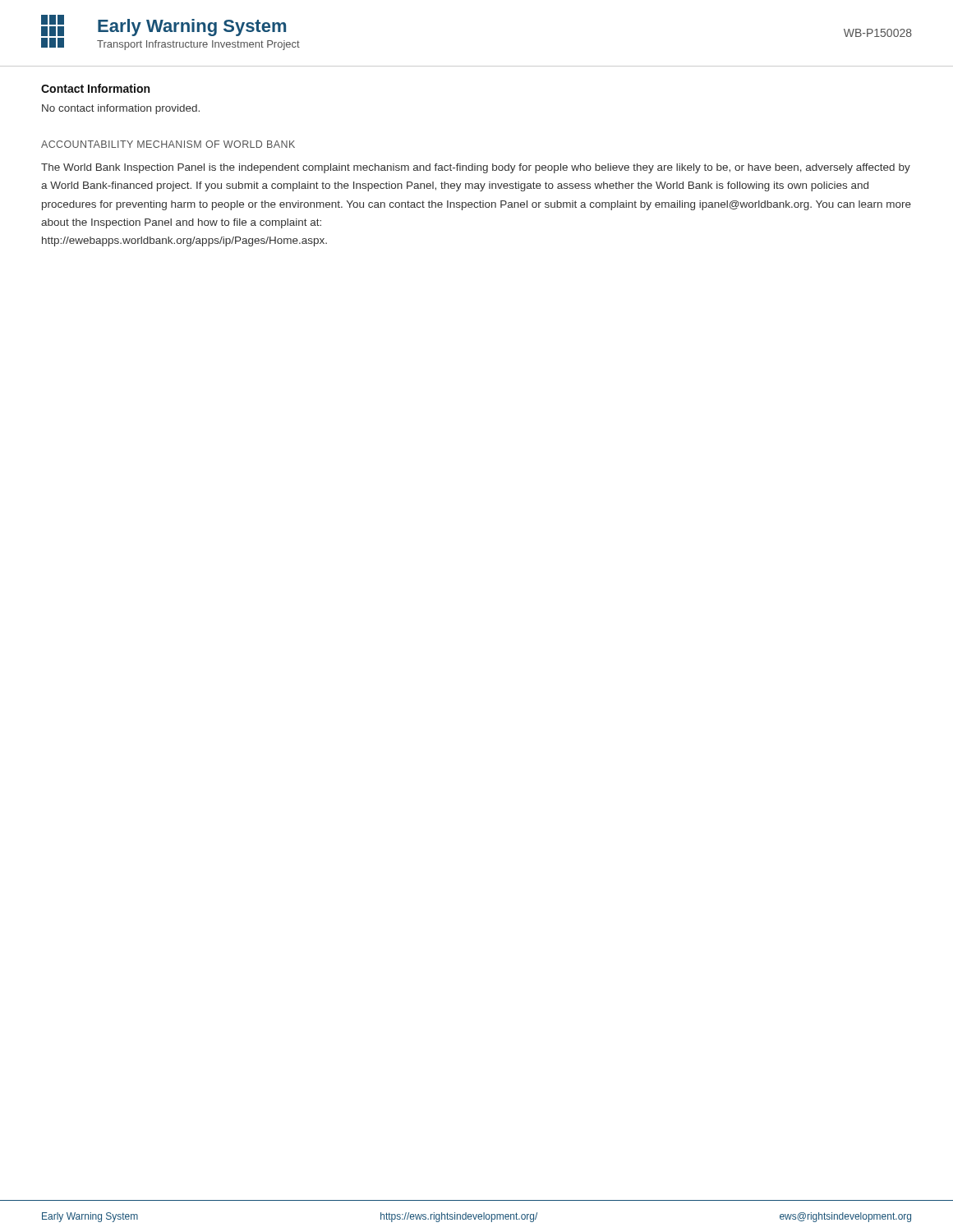Find the text block with the text "ACCOUNTABILITY MECHANISM OF"
953x1232 pixels.
click(168, 145)
